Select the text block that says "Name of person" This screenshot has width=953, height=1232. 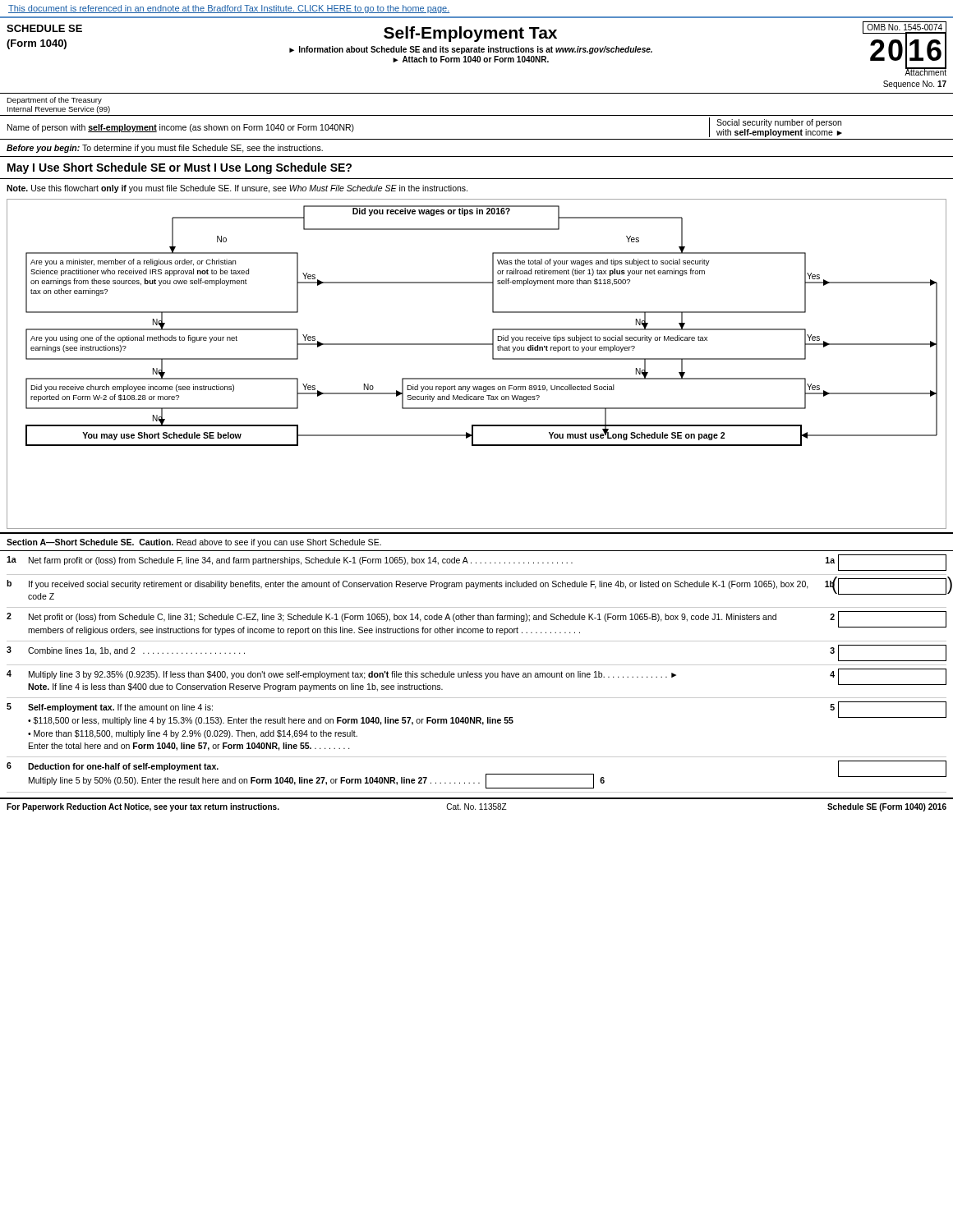coord(476,127)
